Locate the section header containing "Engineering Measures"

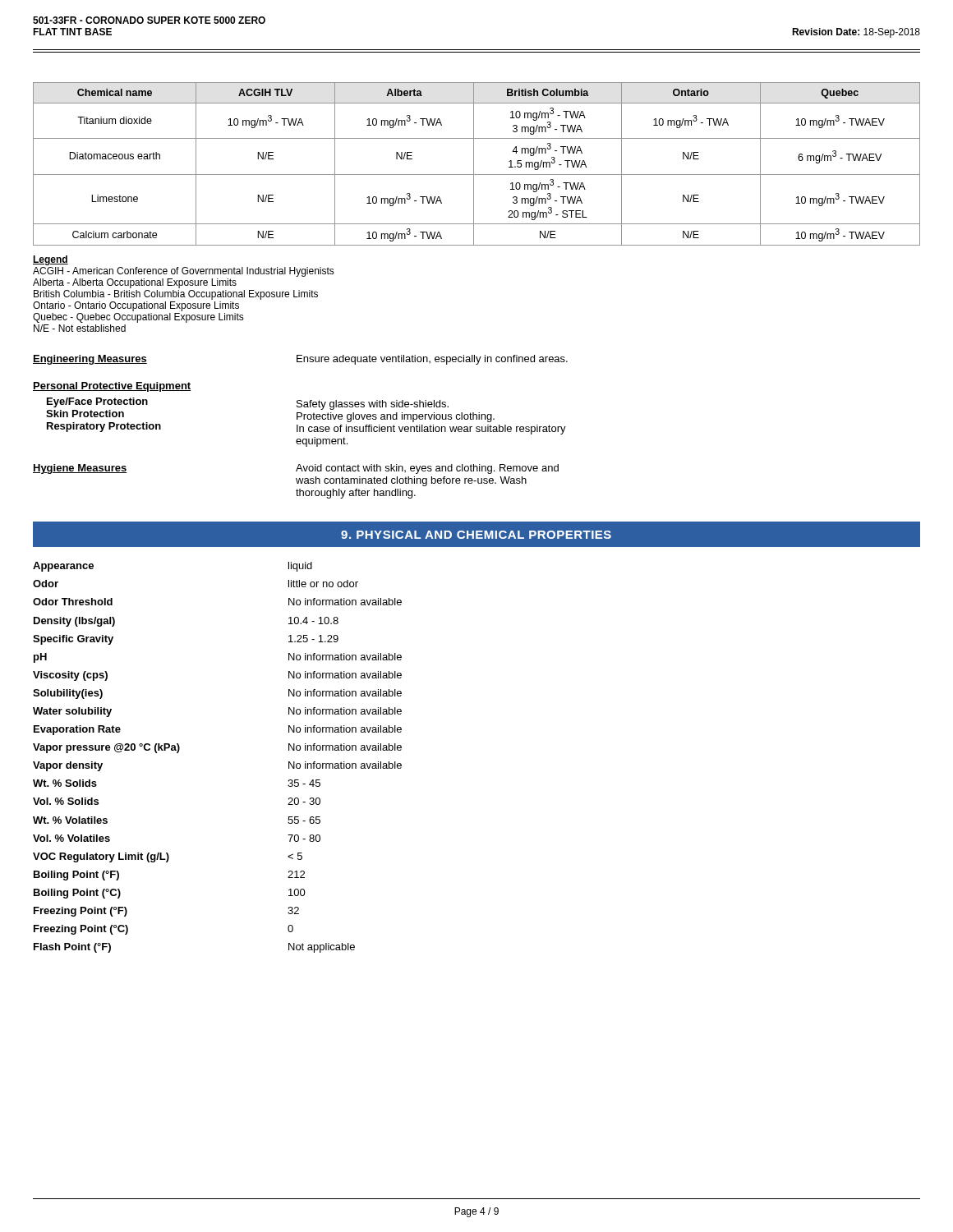pyautogui.click(x=90, y=359)
